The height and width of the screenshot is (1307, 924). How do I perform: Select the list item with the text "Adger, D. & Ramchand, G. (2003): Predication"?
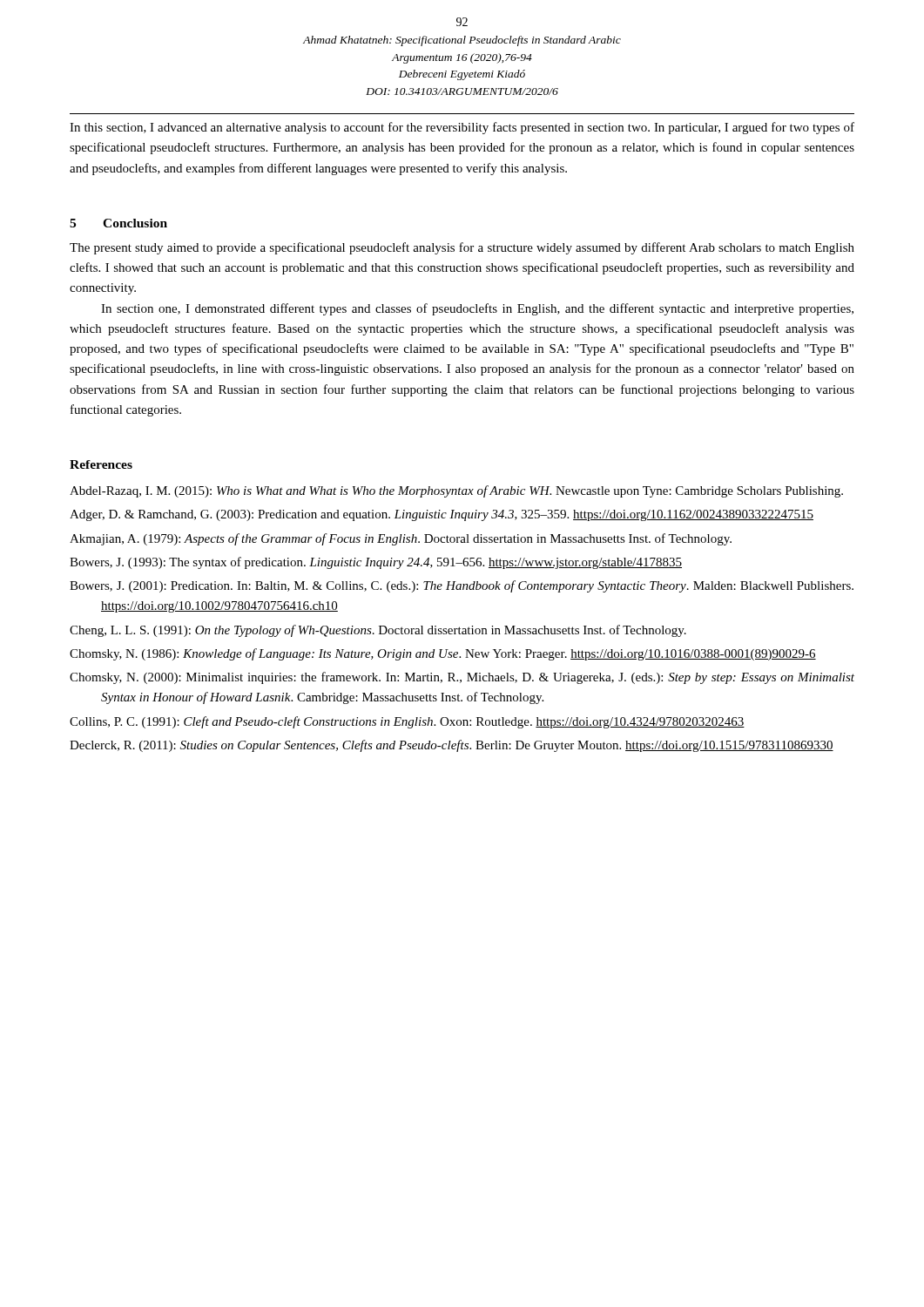click(441, 514)
